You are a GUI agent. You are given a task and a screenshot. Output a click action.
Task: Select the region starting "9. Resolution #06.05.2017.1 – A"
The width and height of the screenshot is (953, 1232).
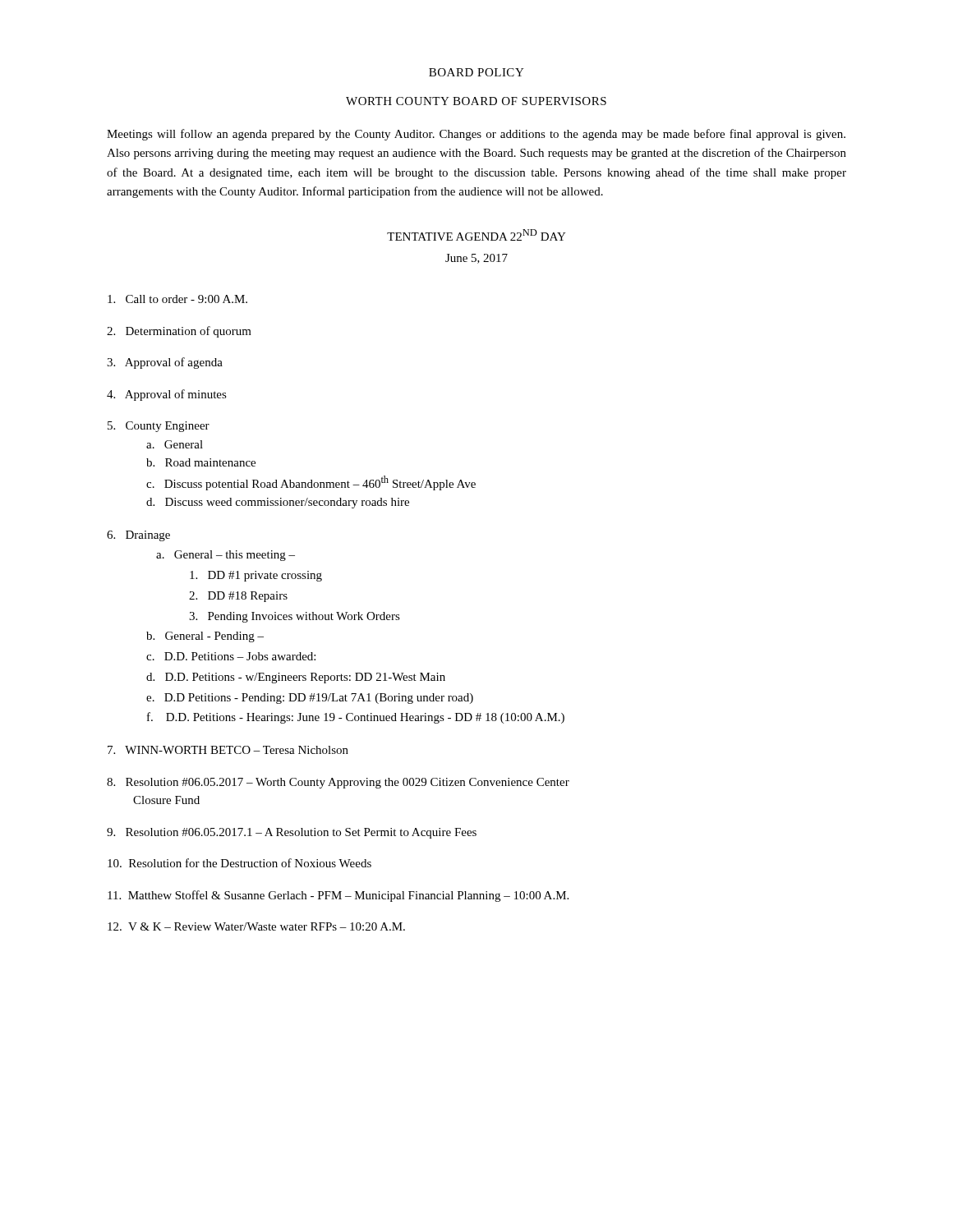pyautogui.click(x=292, y=832)
